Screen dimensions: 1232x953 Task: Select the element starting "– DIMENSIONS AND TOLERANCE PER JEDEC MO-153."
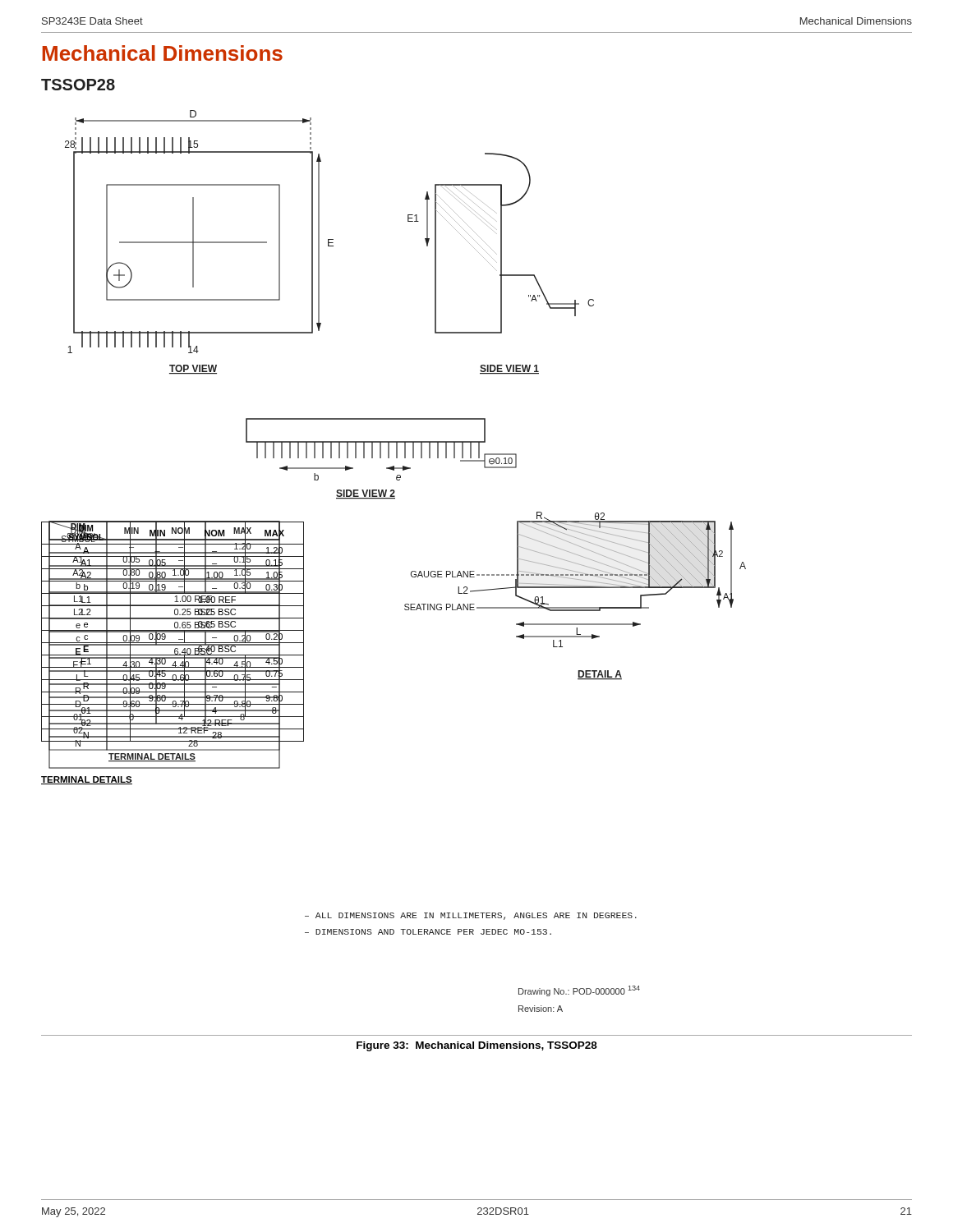click(x=429, y=932)
